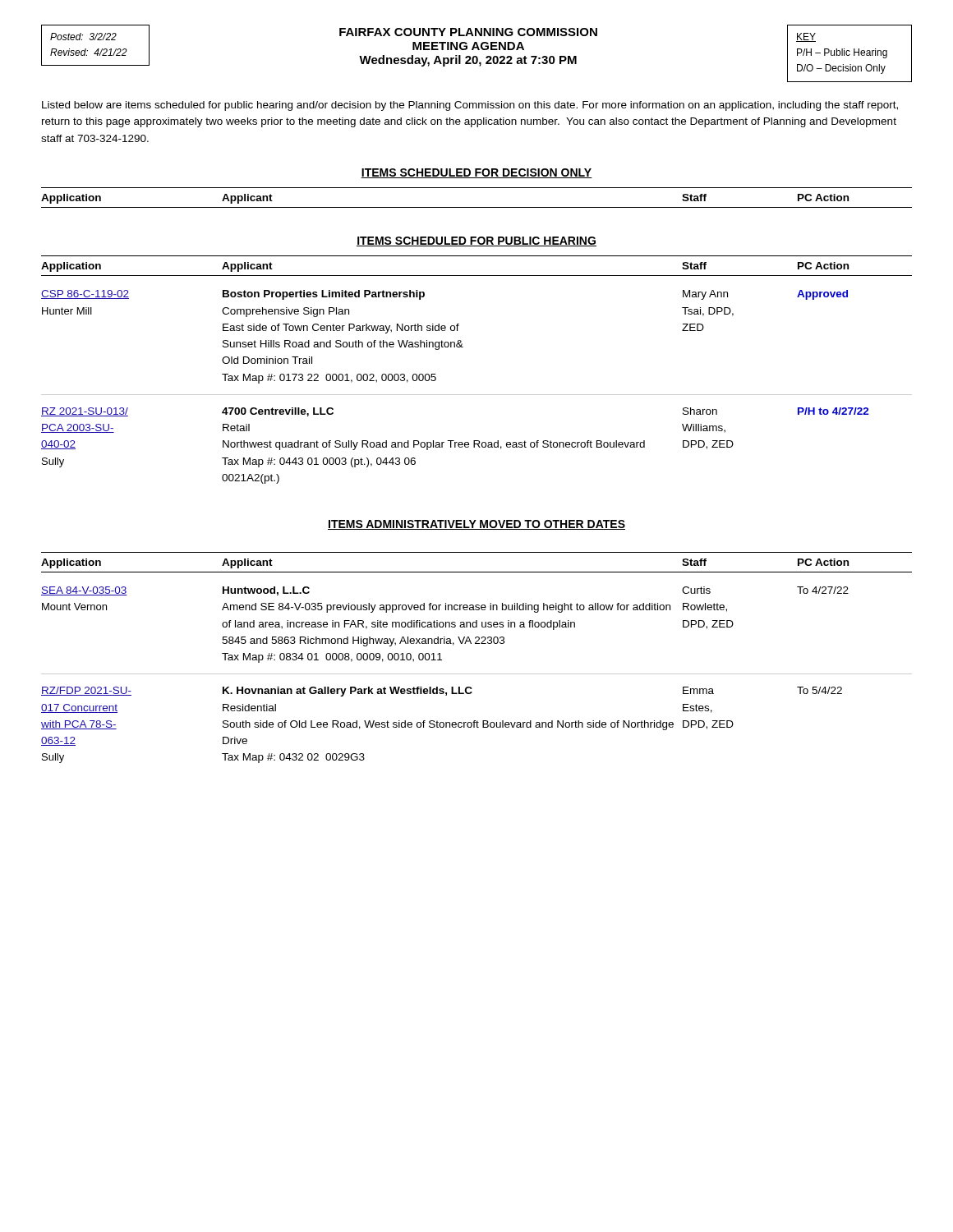Click where it says "ITEMS SCHEDULED FOR DECISION ONLY"
Image resolution: width=953 pixels, height=1232 pixels.
click(x=476, y=173)
